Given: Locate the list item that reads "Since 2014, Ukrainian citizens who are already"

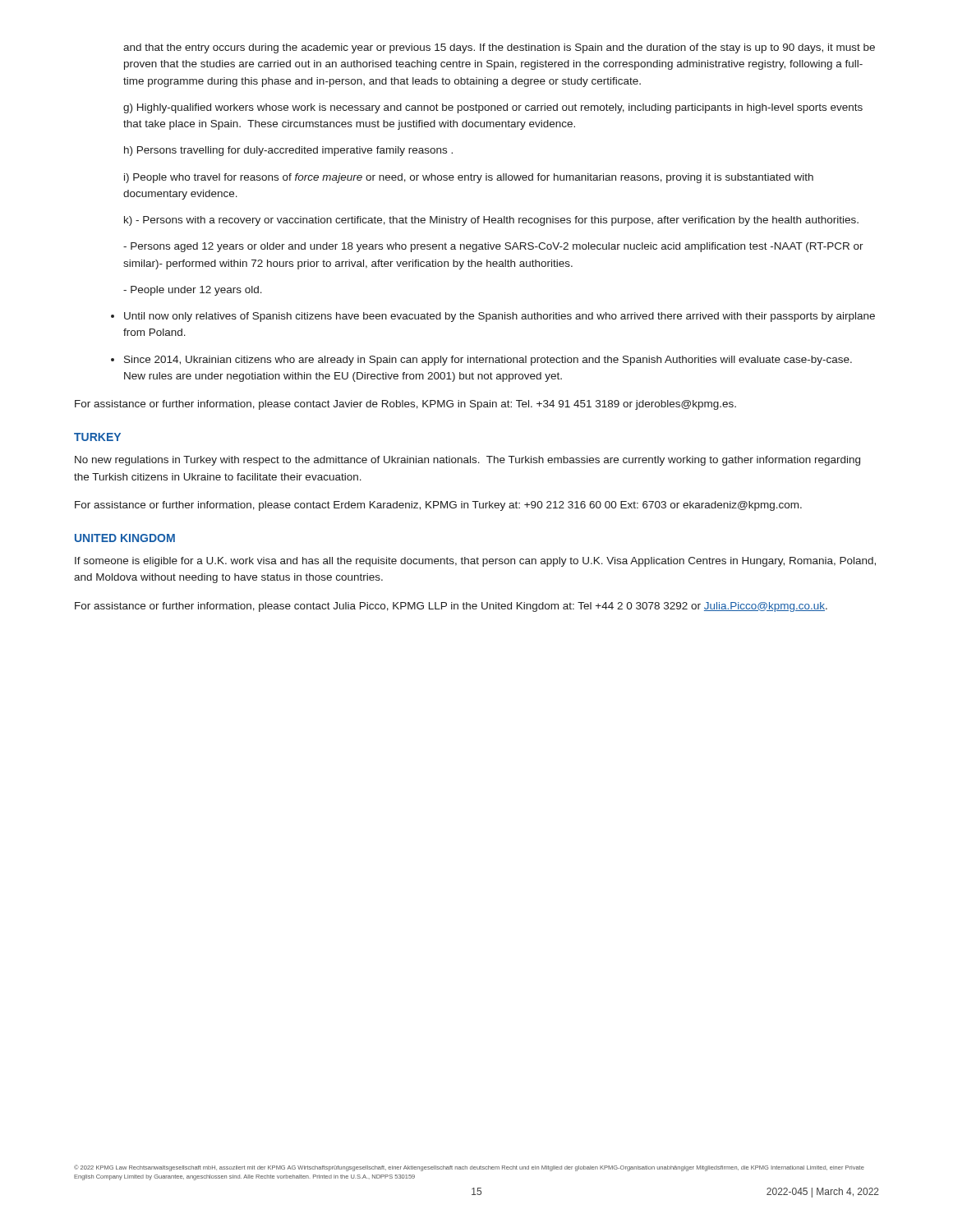Looking at the screenshot, I should pos(489,367).
